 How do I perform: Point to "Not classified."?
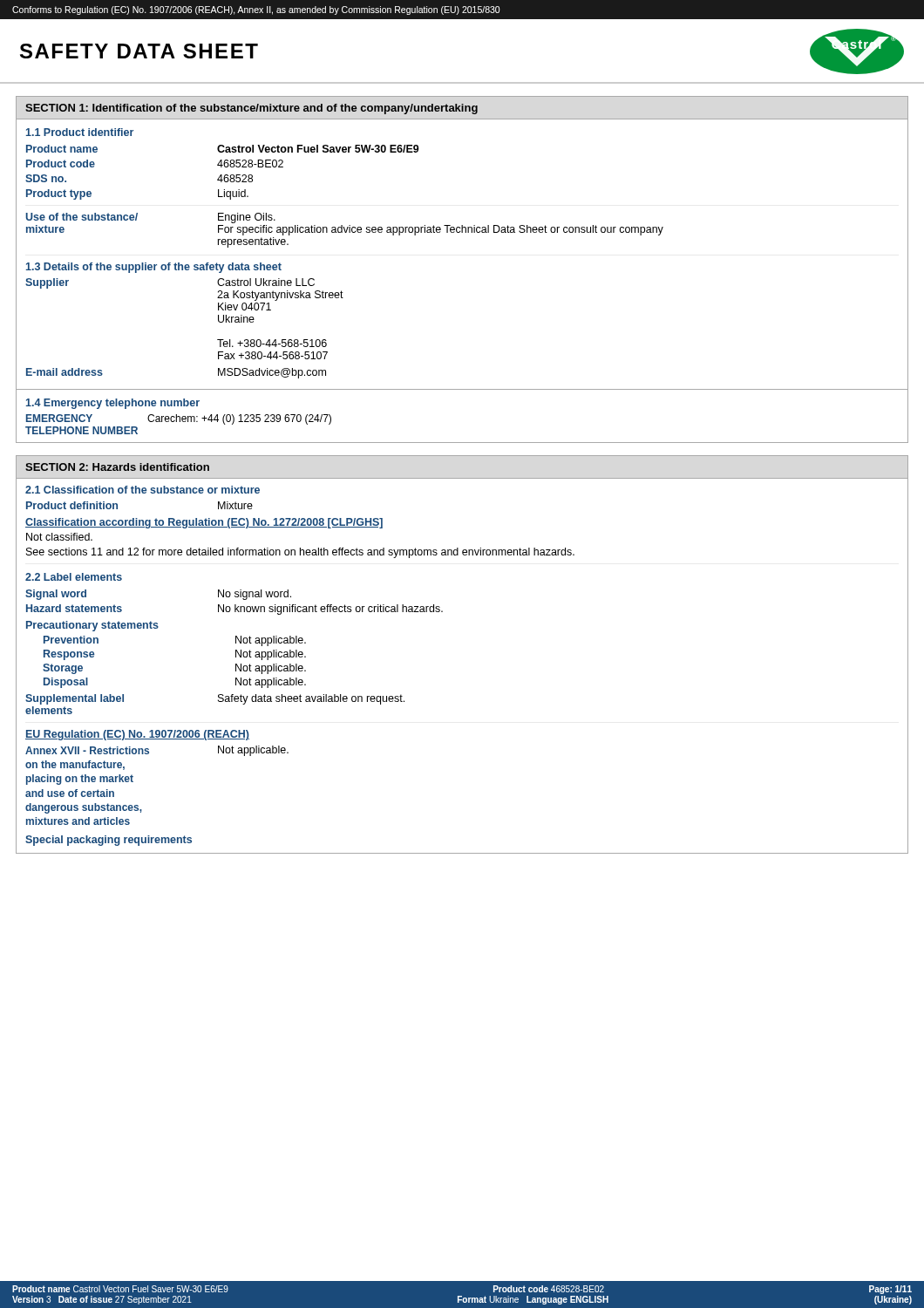pos(59,537)
